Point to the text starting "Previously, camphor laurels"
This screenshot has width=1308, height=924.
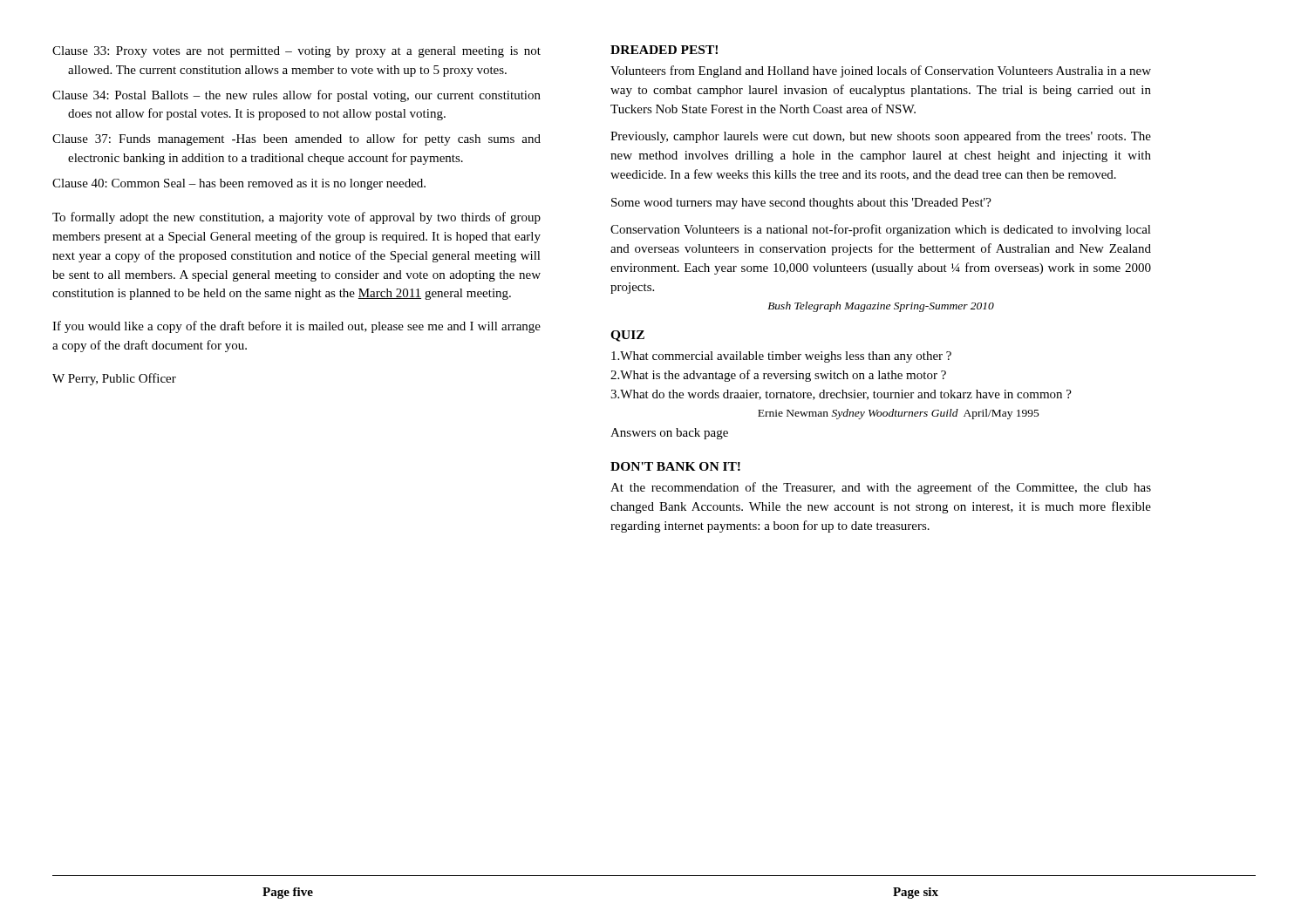(x=881, y=155)
